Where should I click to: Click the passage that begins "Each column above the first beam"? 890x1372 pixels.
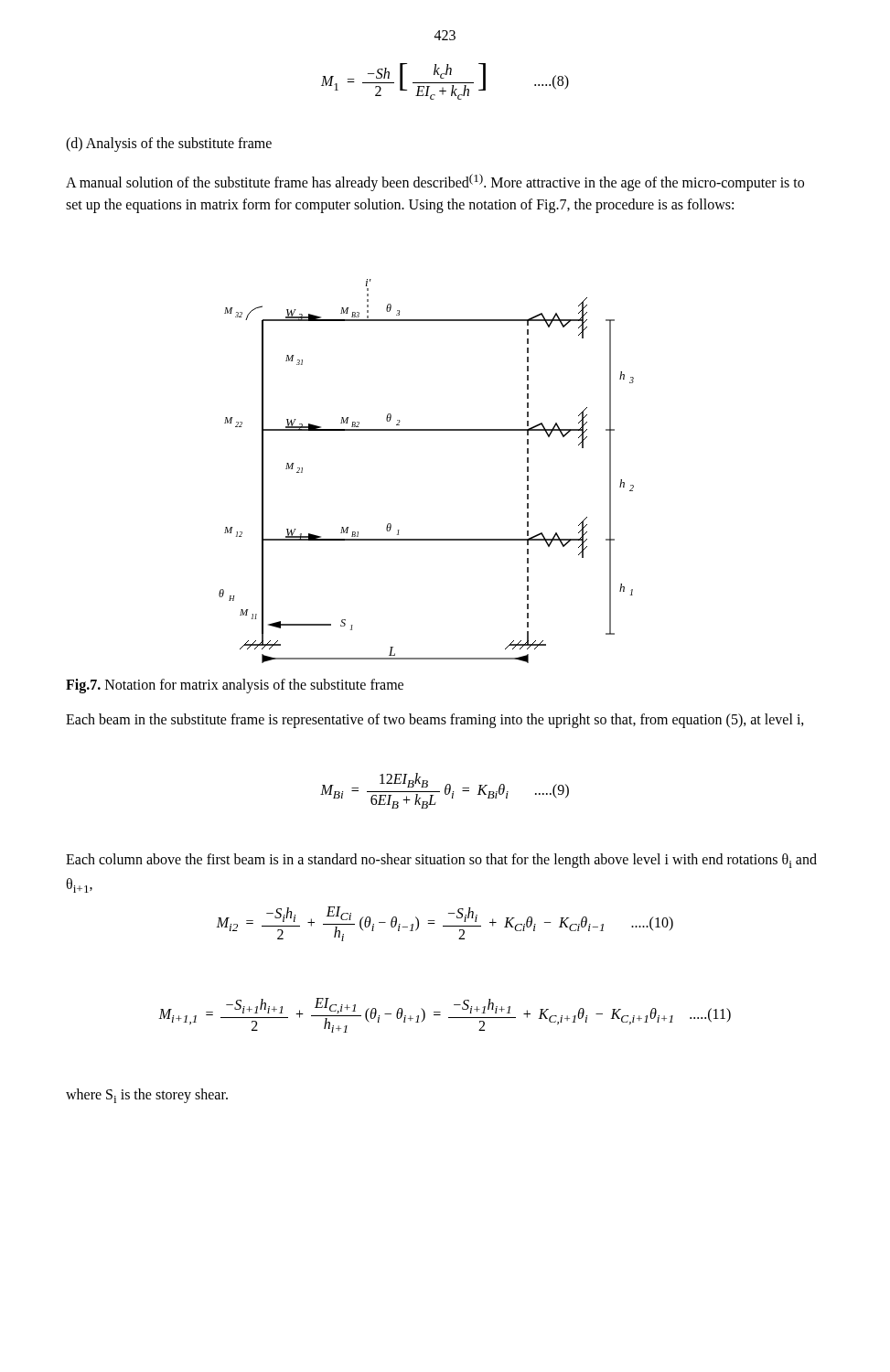click(441, 874)
